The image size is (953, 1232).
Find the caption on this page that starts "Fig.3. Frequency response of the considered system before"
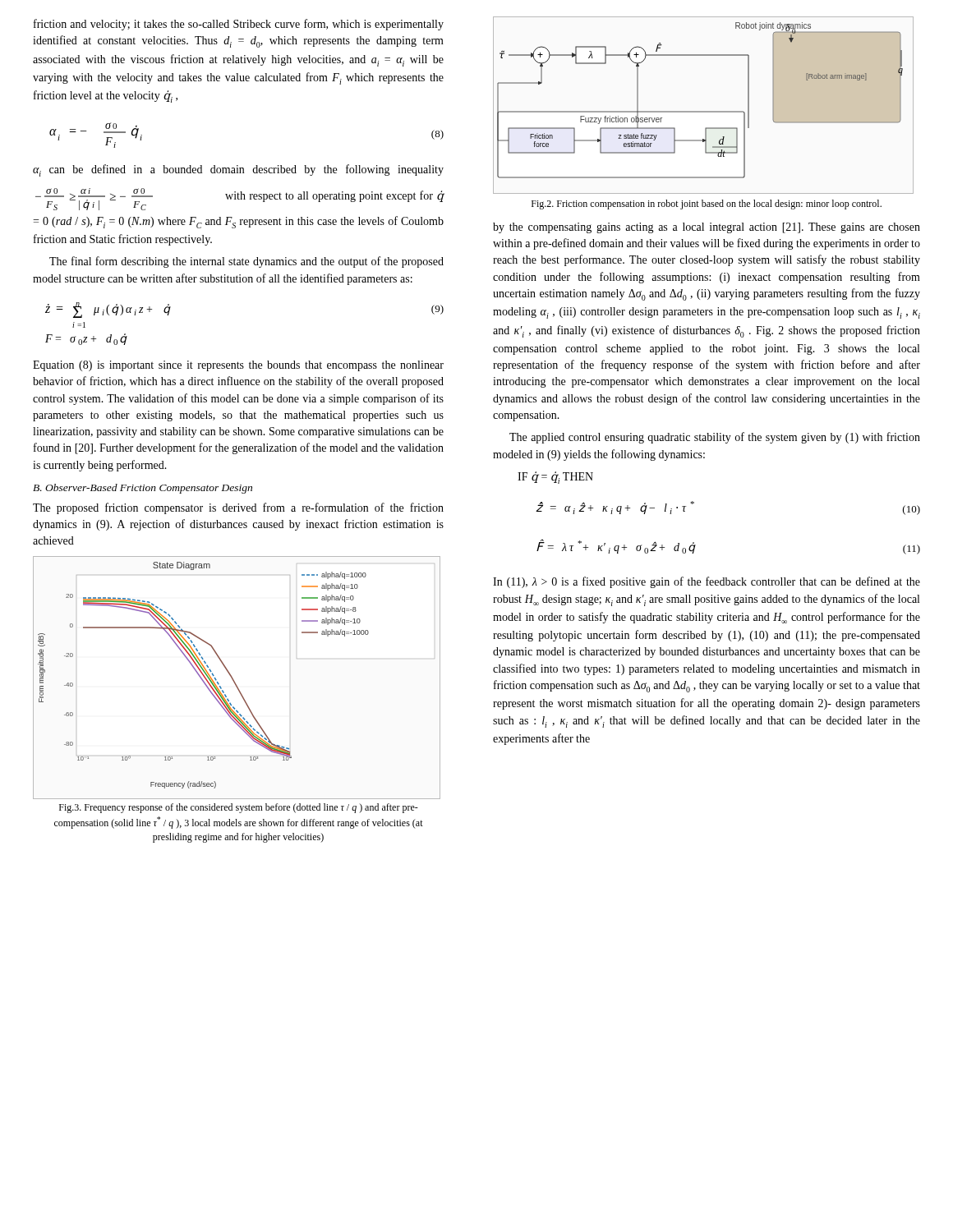pos(238,822)
